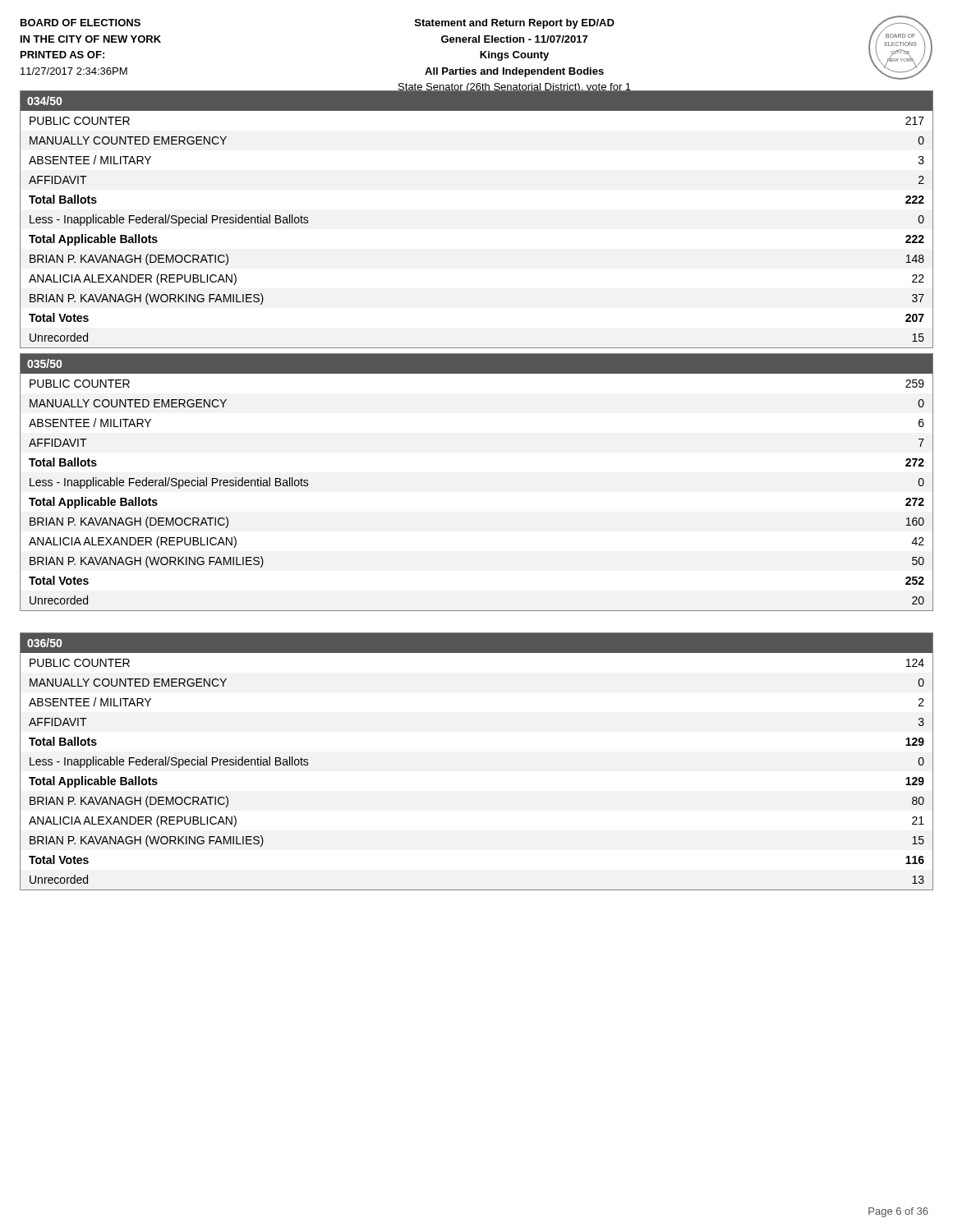Navigate to the passage starting "035/50 PUBLIC COUNTER259 MANUALLY COUNTED EMERGENCY0"
This screenshot has height=1232, width=953.
[x=476, y=363]
